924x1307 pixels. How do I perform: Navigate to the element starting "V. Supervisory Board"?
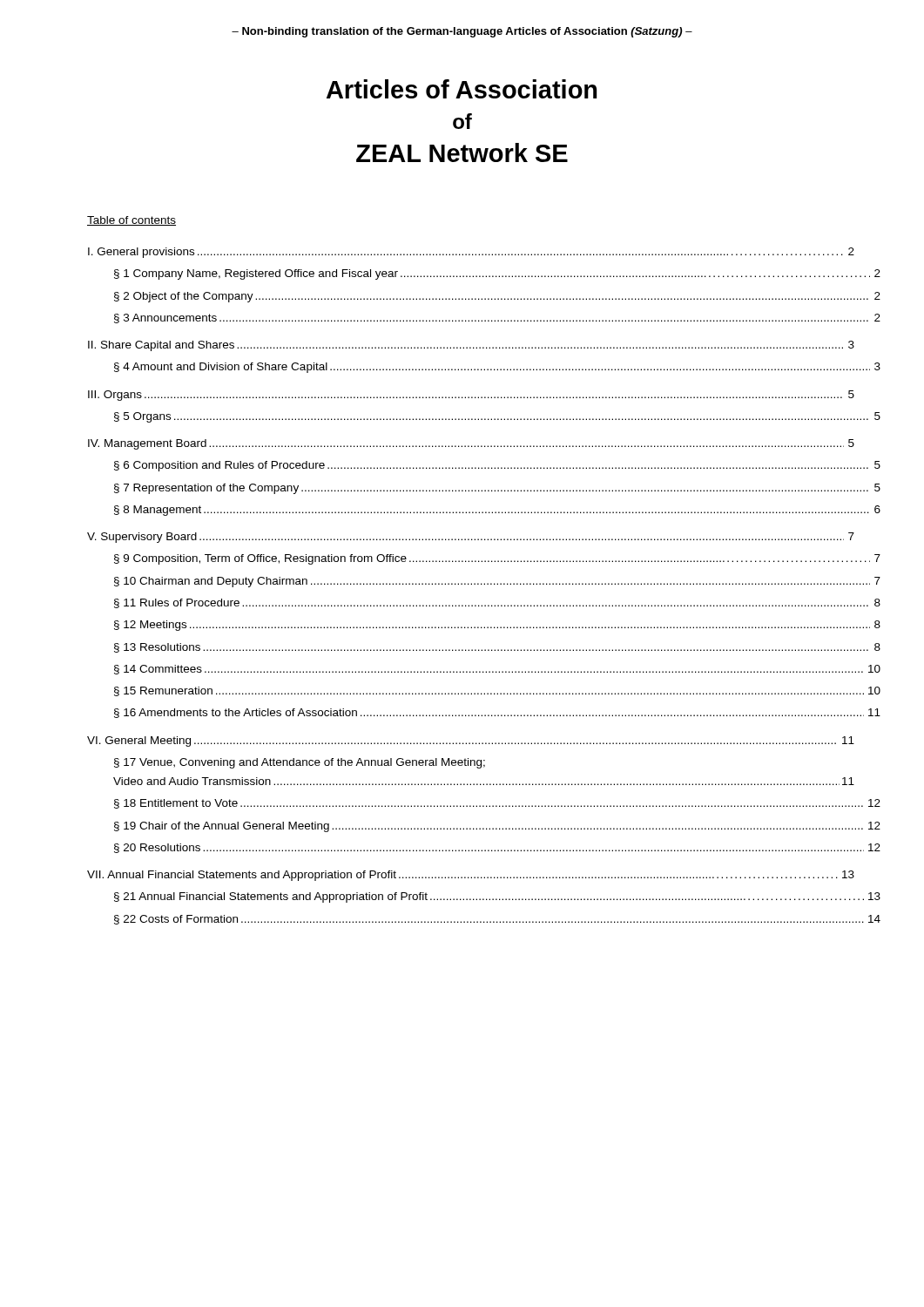(471, 537)
